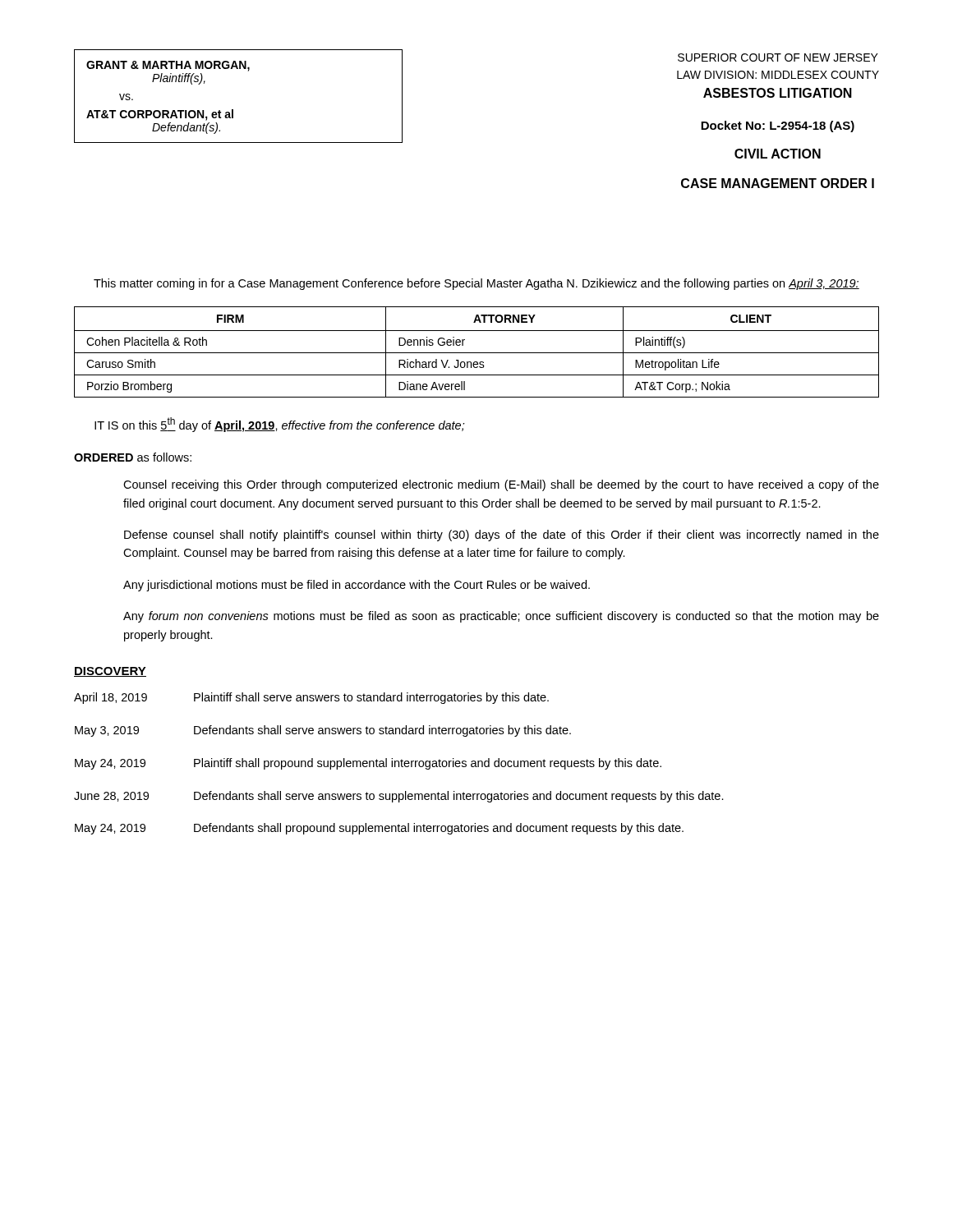Locate the text block with the text "Defense counsel shall notify plaintiff's counsel within"

501,544
